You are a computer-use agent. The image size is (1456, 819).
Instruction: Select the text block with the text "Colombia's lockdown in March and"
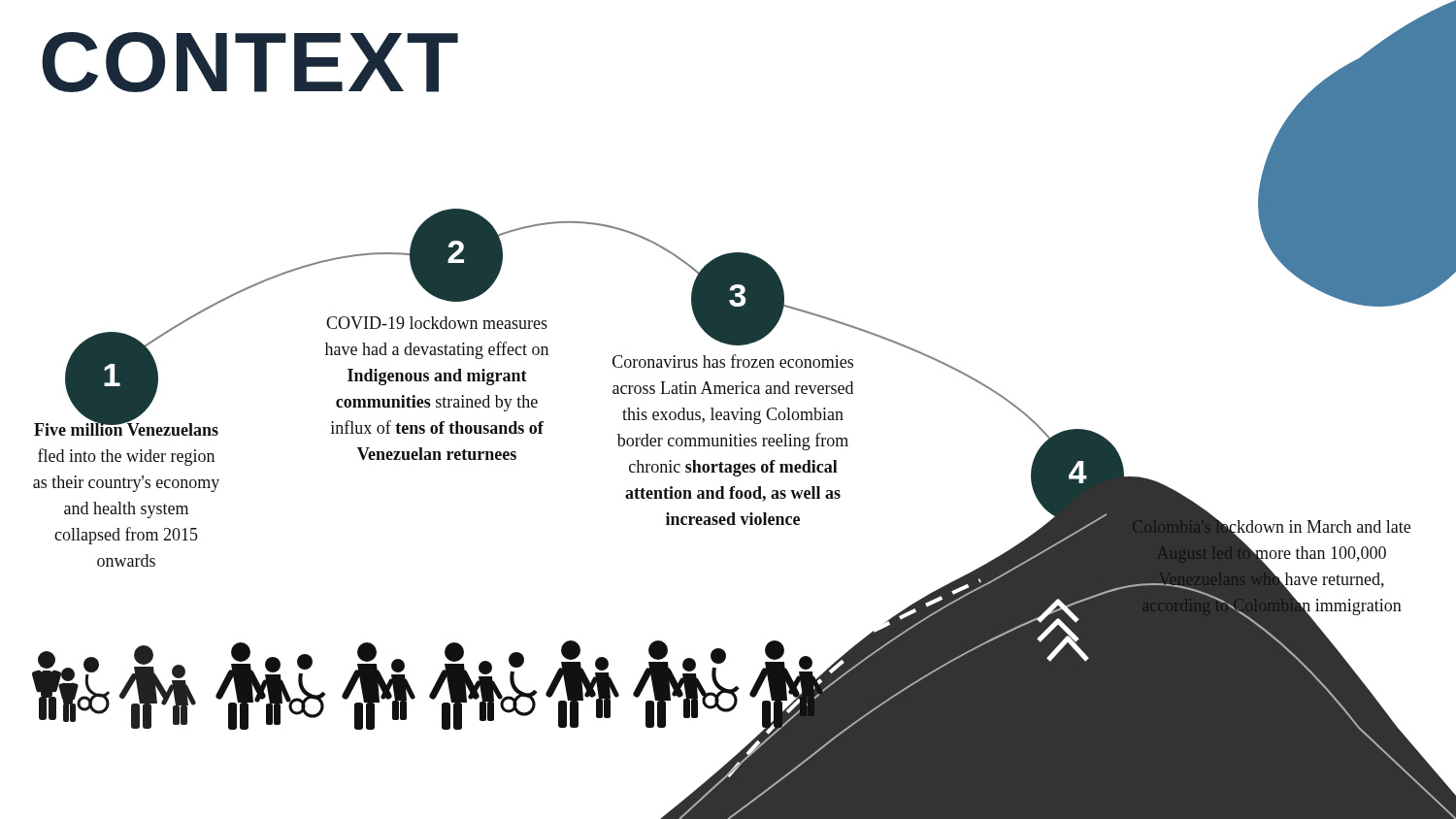[x=1272, y=566]
